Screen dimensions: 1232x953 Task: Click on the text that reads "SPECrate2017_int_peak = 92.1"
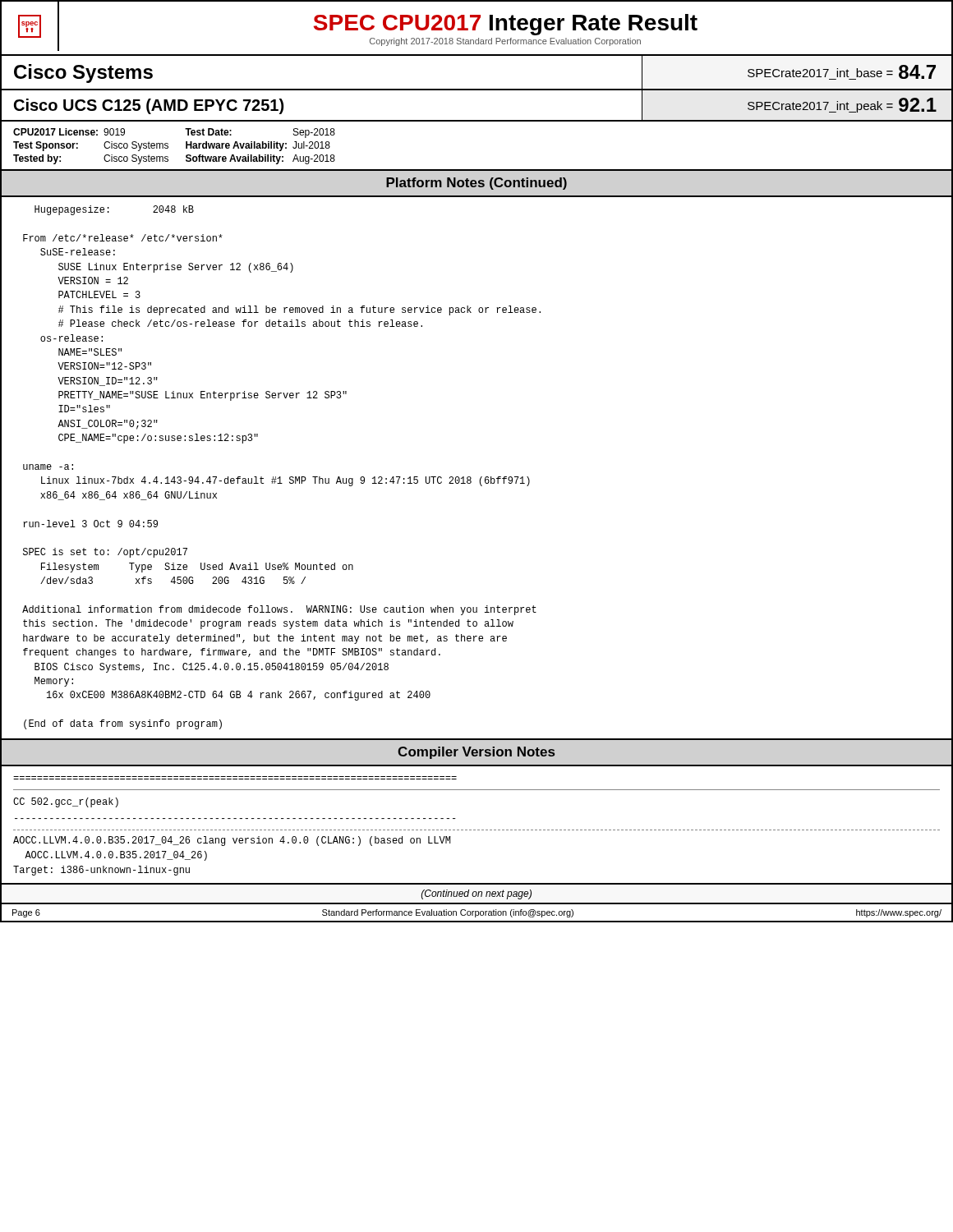842,105
